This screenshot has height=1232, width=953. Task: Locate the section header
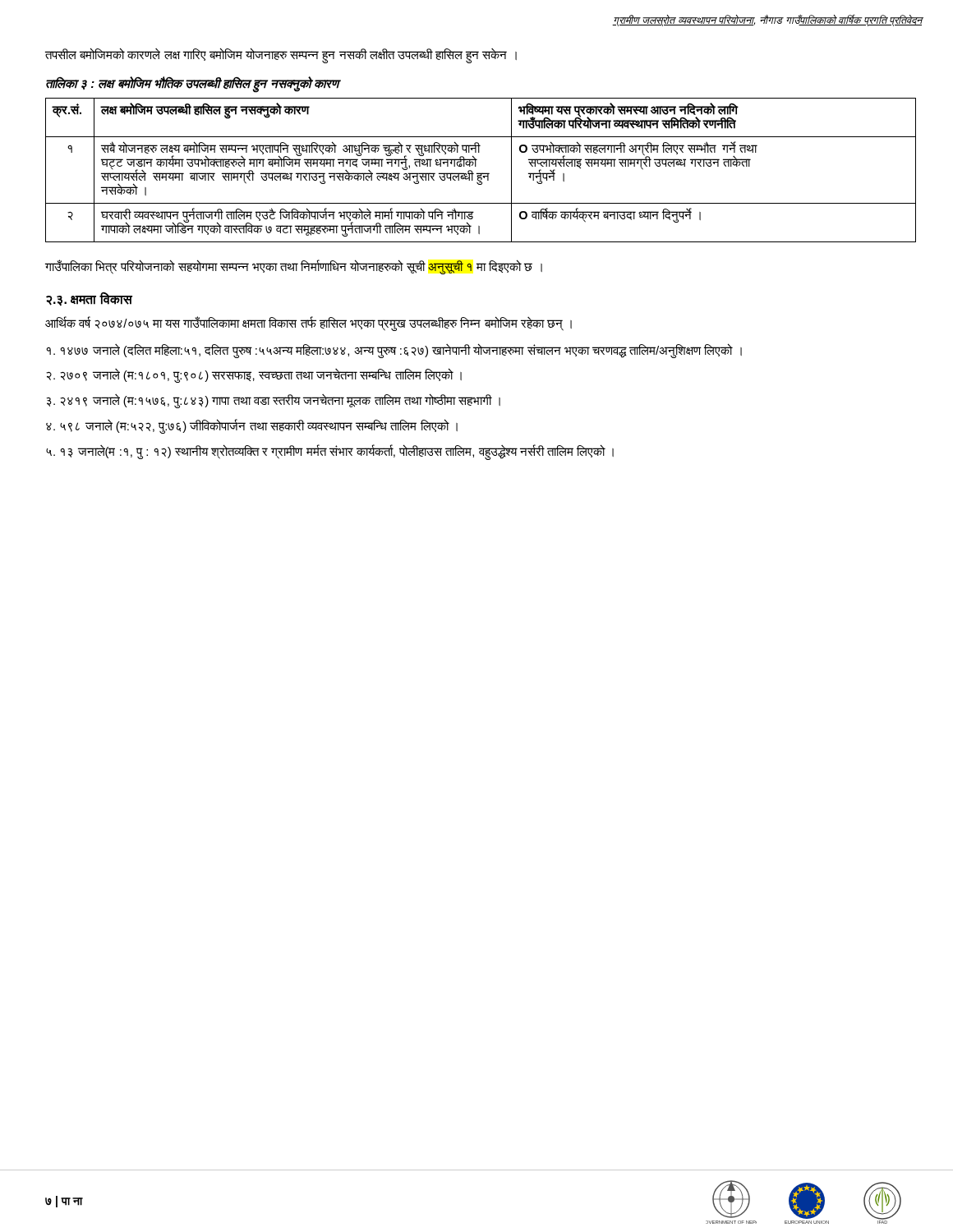click(x=89, y=299)
